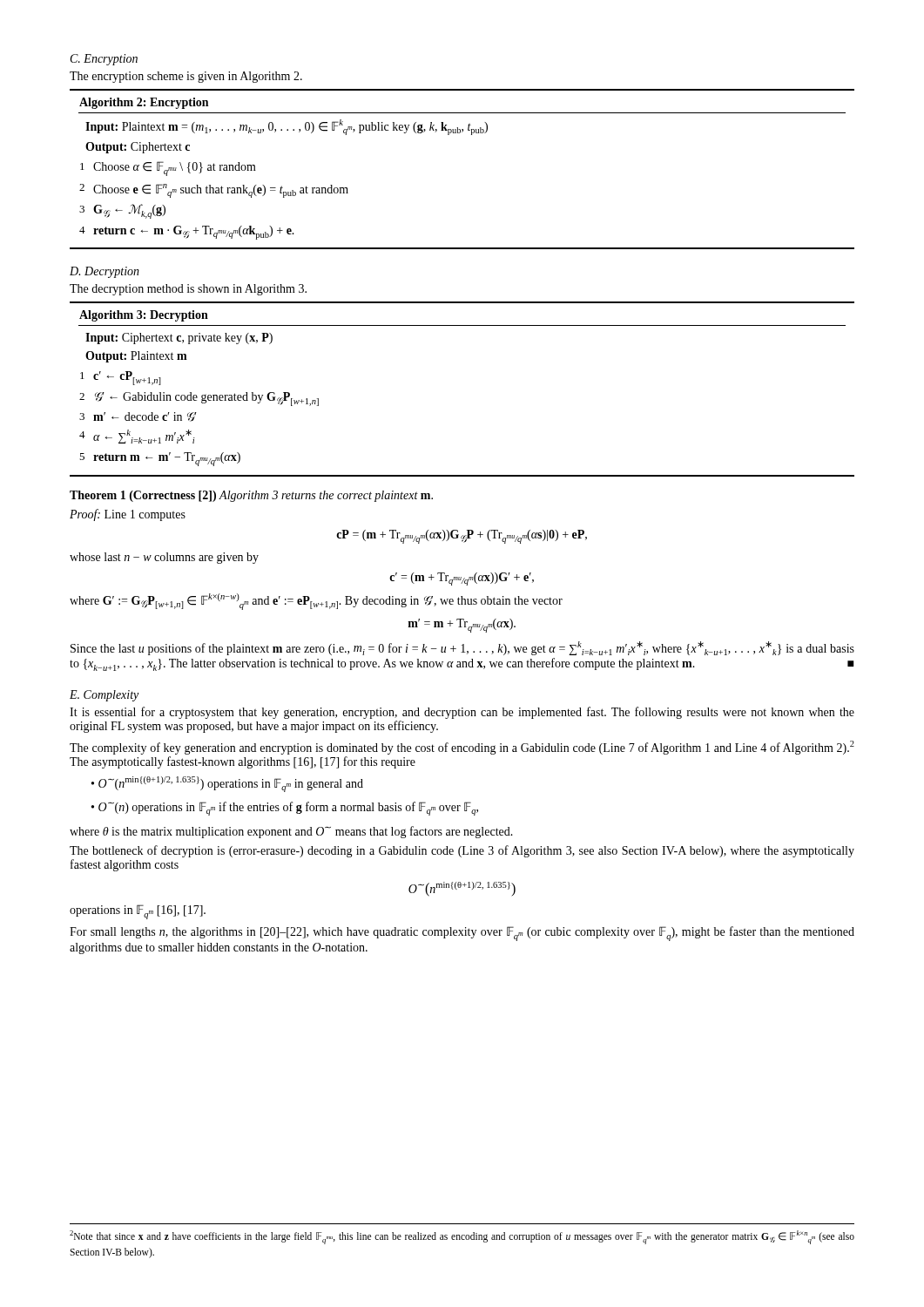924x1307 pixels.
Task: Point to the block starting "The encryption scheme is given in"
Action: (x=186, y=76)
